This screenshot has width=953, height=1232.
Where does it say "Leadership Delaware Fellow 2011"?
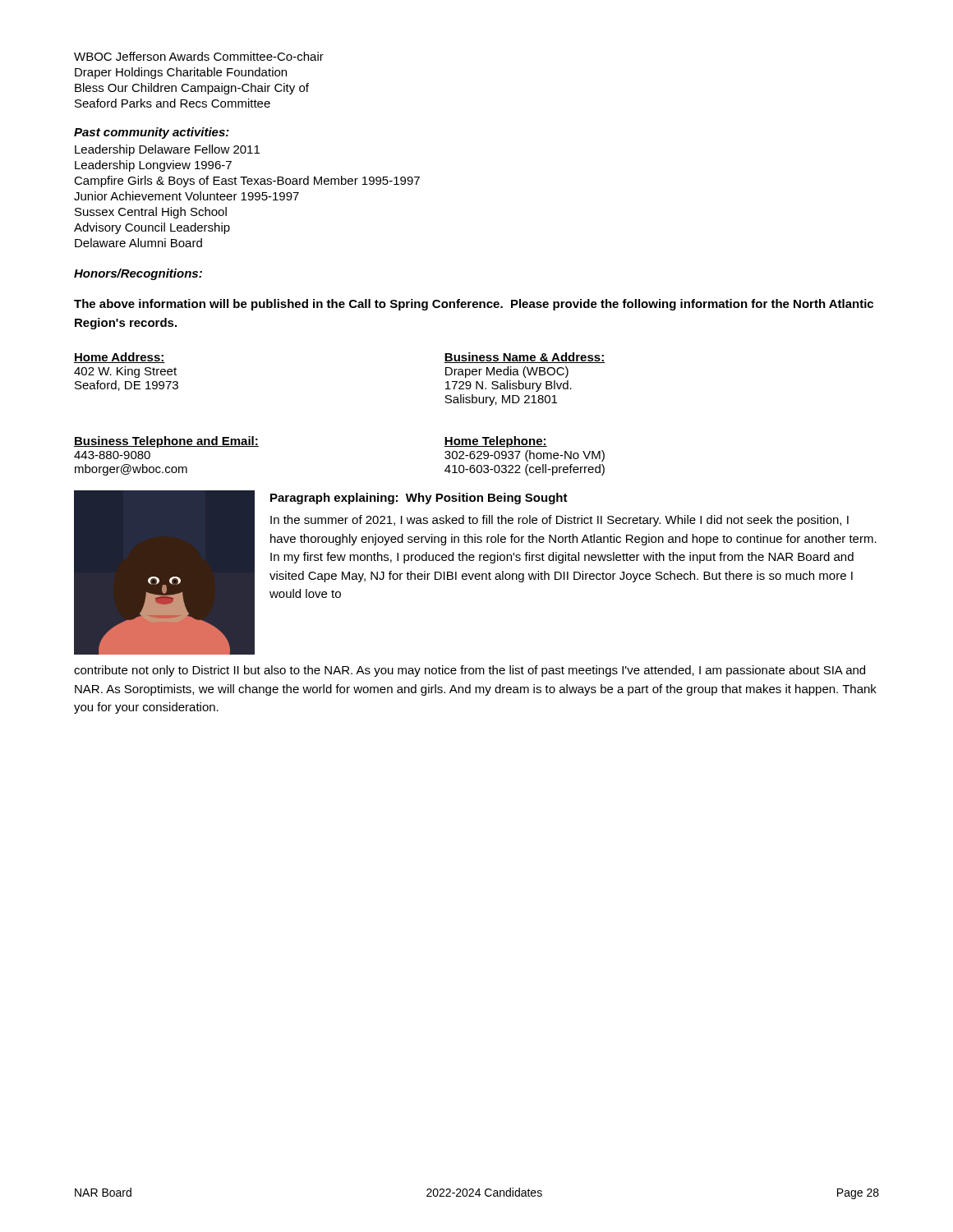click(167, 149)
